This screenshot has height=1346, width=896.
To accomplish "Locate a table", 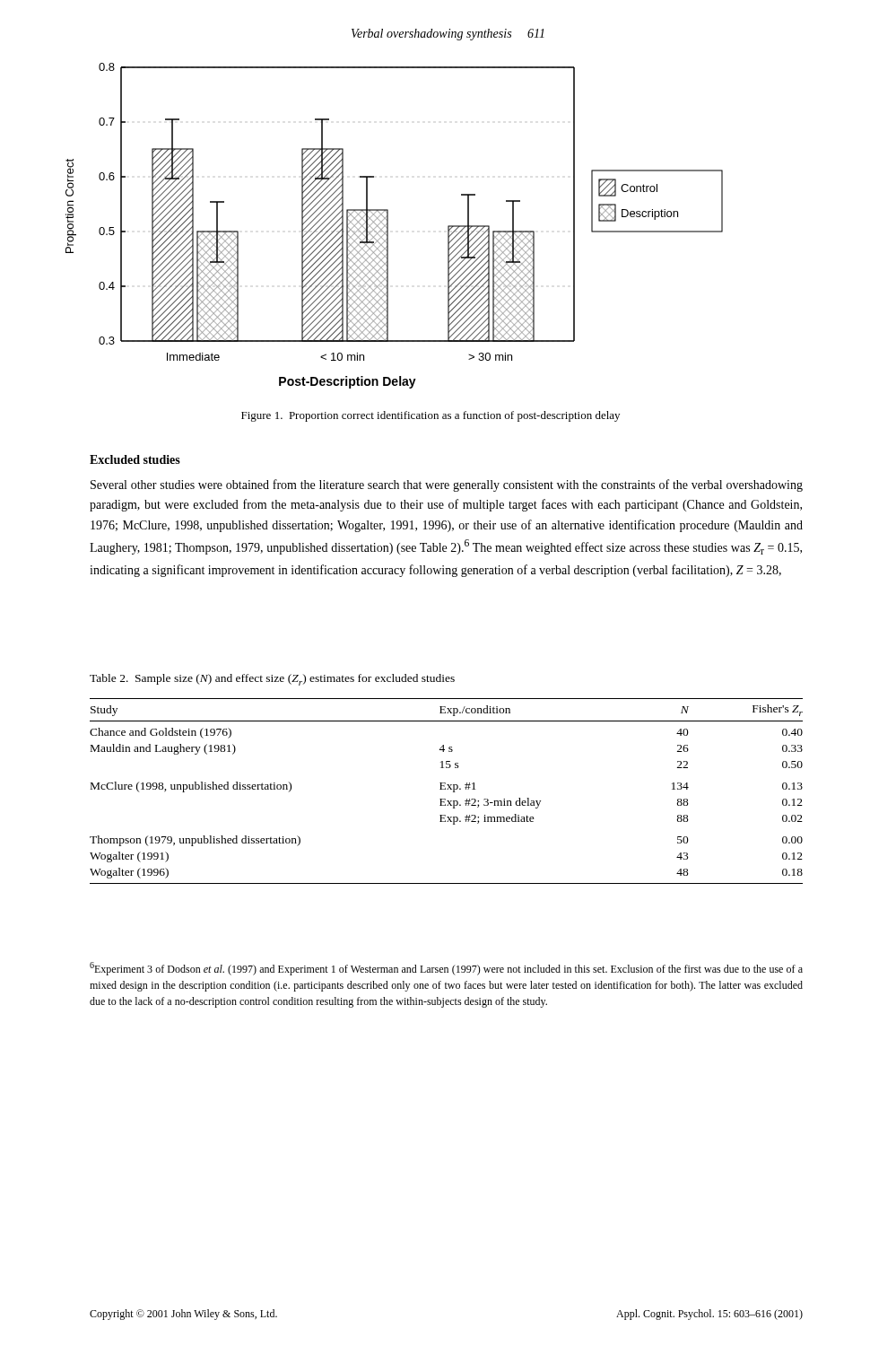I will [446, 791].
